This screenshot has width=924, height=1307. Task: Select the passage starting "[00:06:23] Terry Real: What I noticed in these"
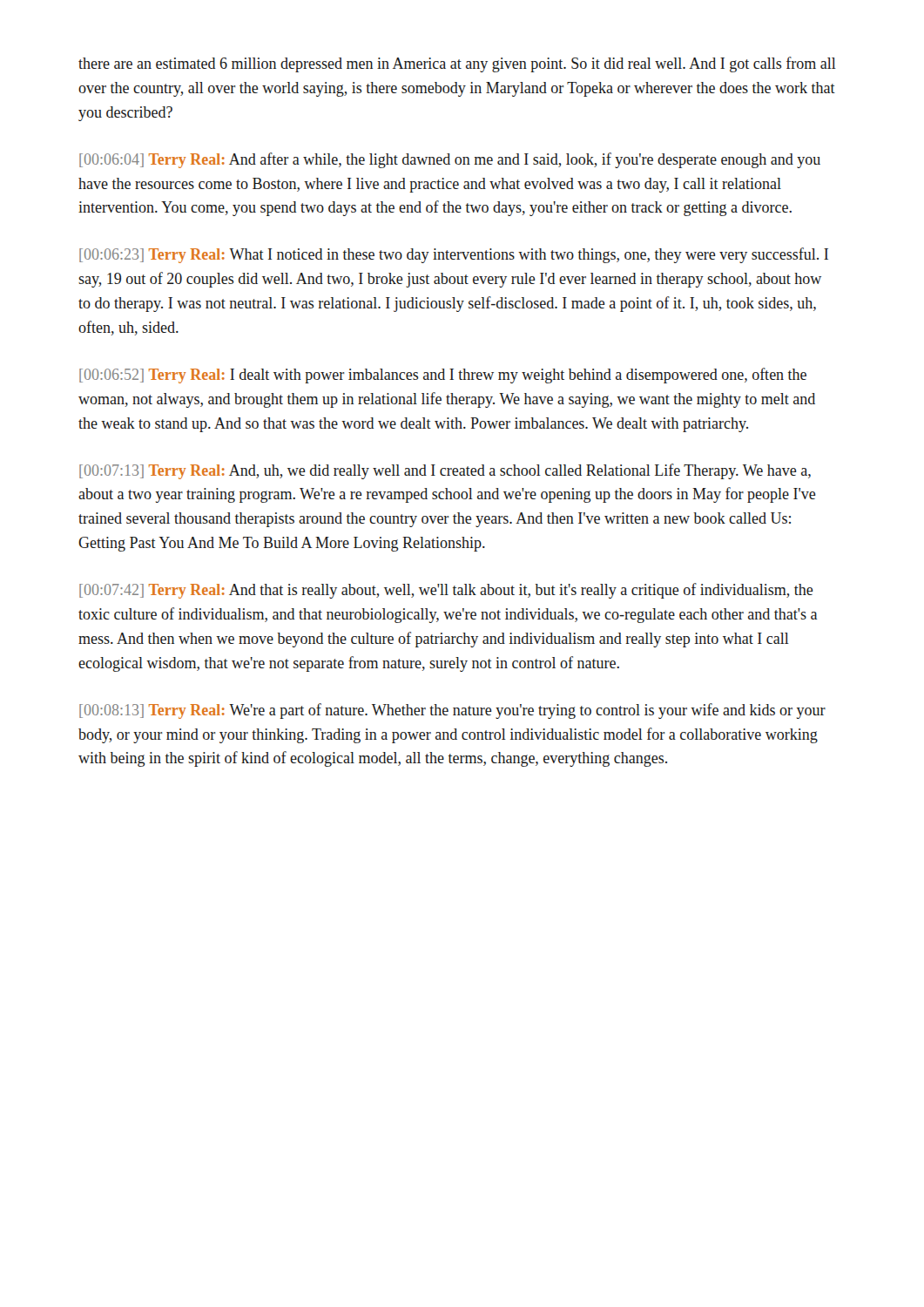(x=454, y=291)
